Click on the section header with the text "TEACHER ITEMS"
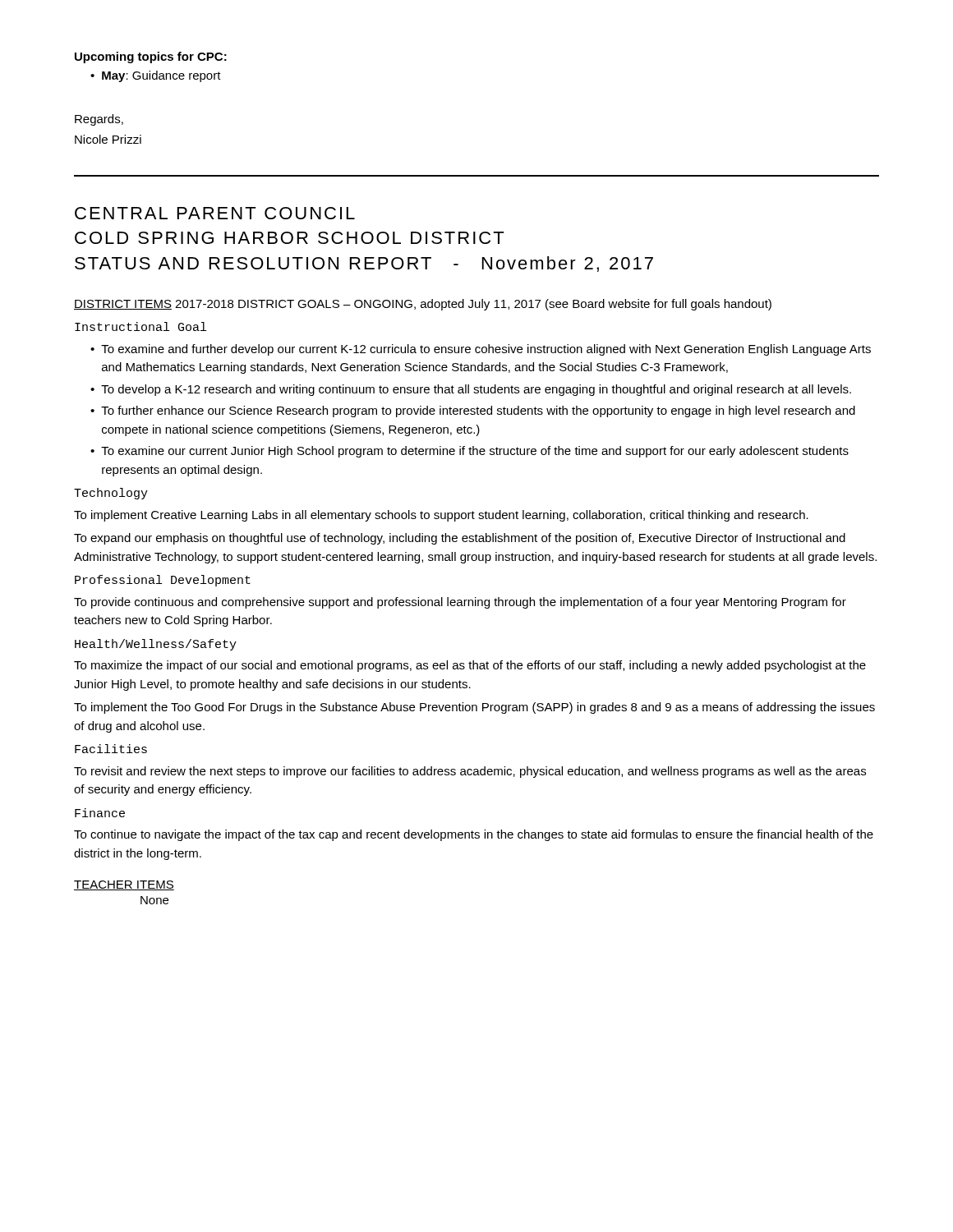Image resolution: width=953 pixels, height=1232 pixels. [x=124, y=885]
